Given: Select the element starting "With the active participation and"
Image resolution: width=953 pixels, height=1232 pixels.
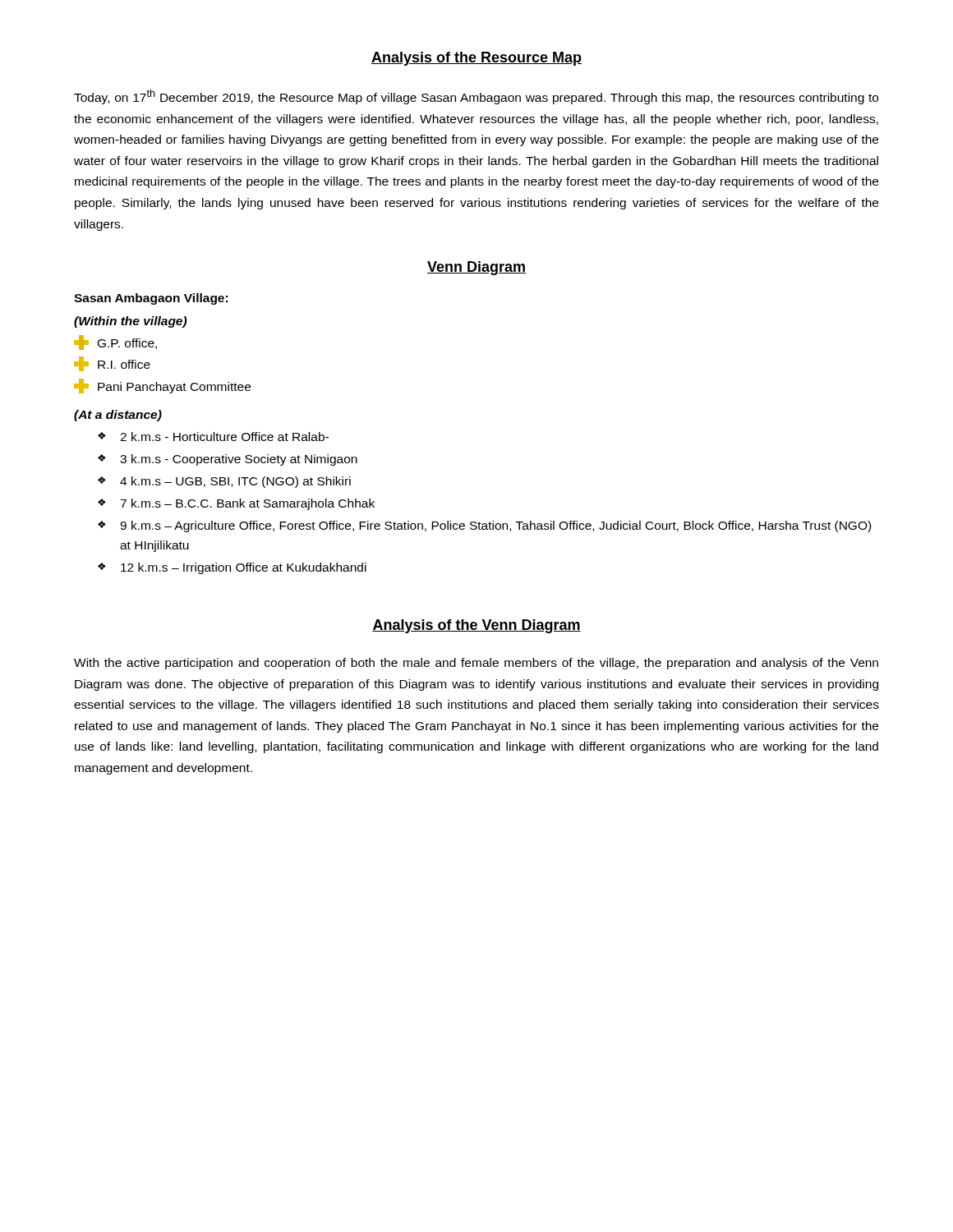Looking at the screenshot, I should [x=476, y=715].
